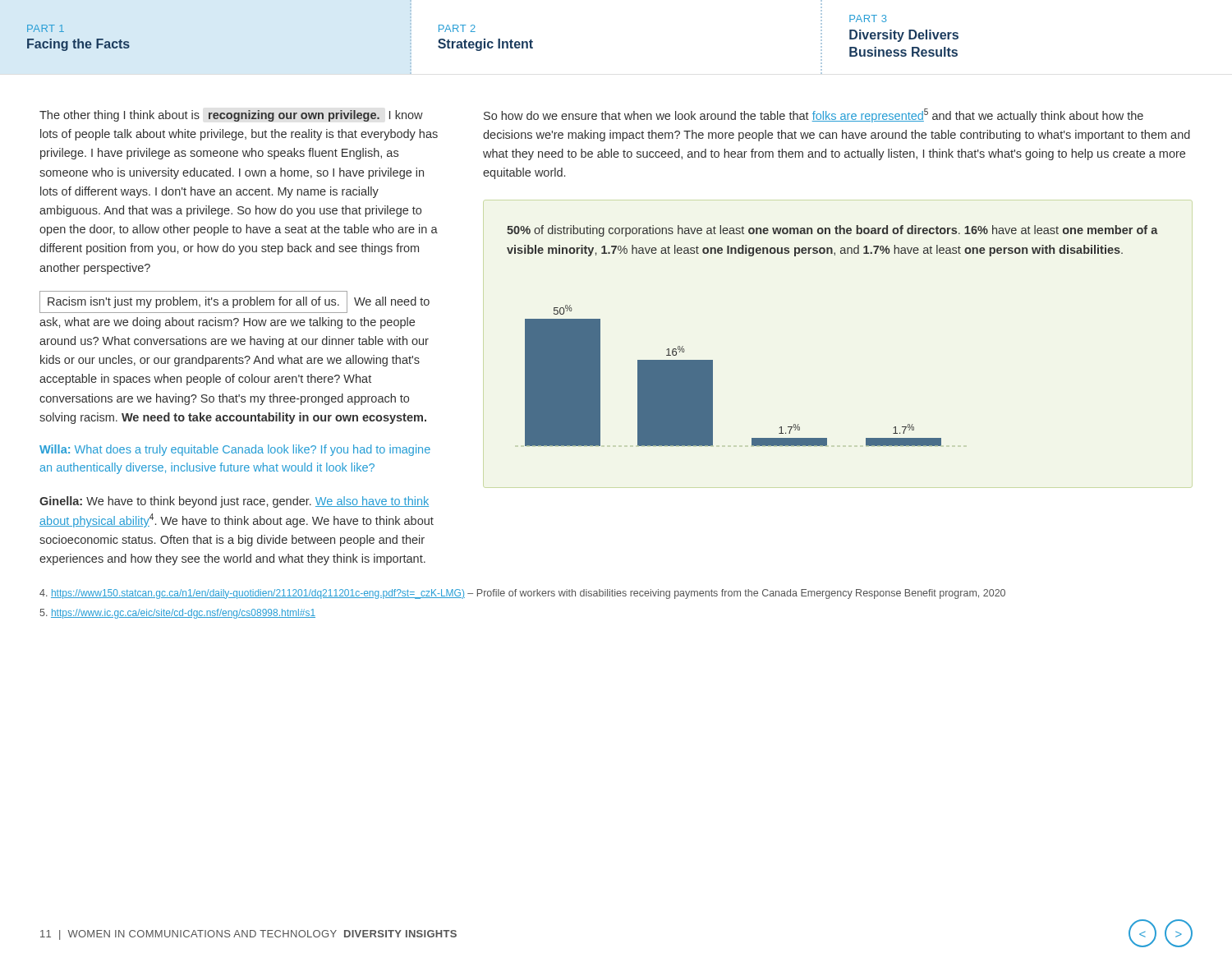The height and width of the screenshot is (953, 1232).
Task: Find the passage starting "50% of distributing corporations have at least one"
Action: tap(832, 231)
